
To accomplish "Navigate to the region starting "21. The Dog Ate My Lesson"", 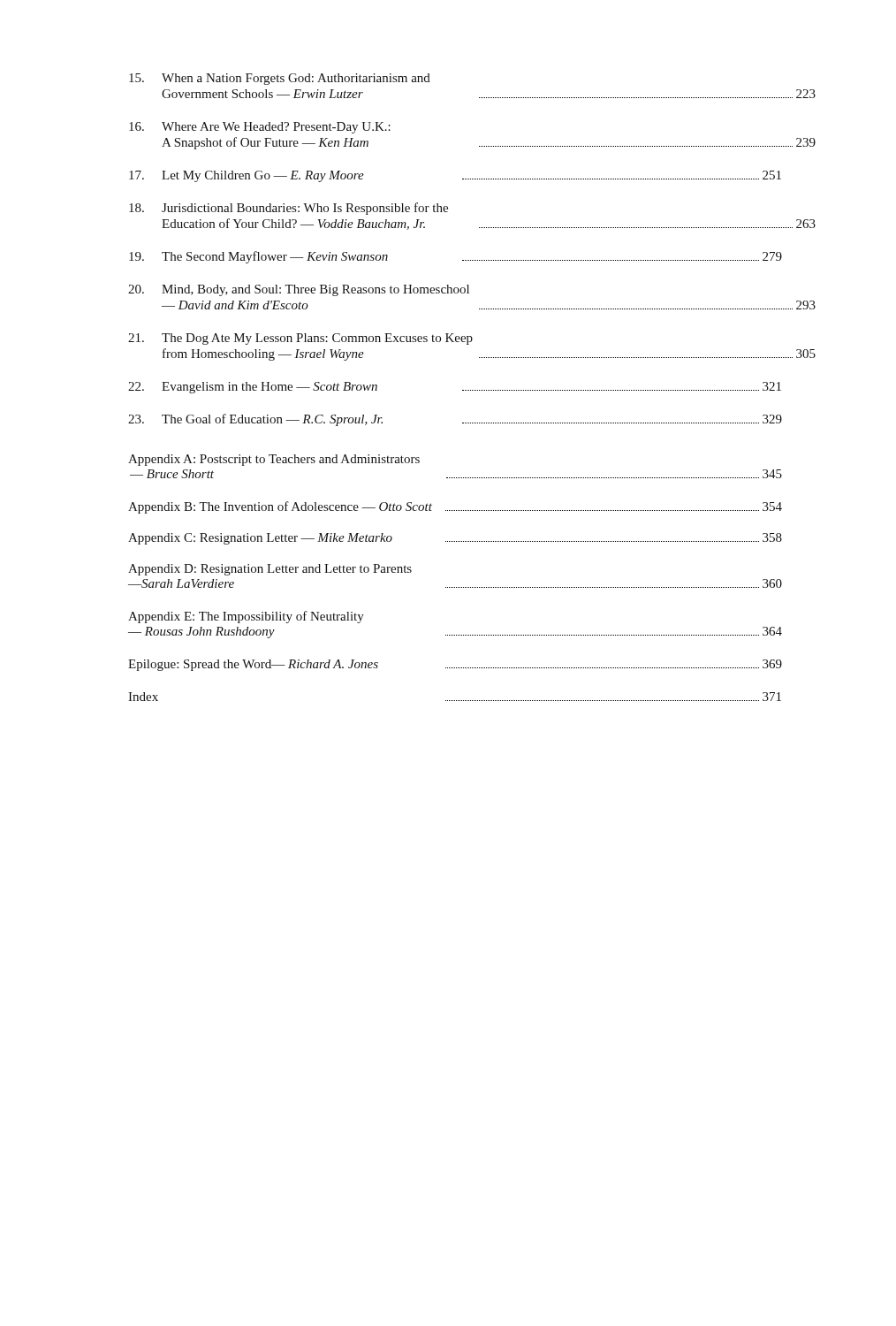I will coord(455,346).
